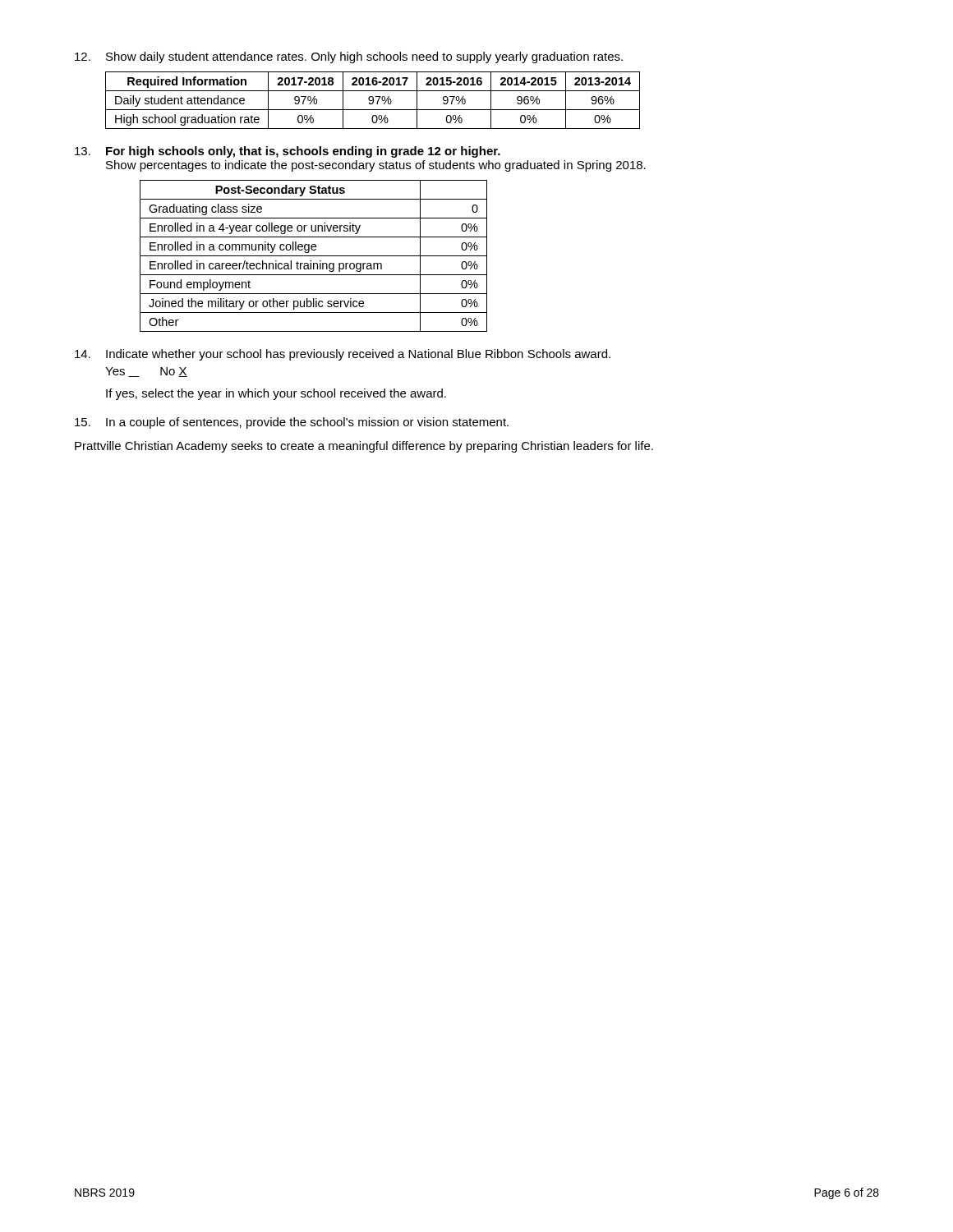Locate the table with the text "Required Information"
This screenshot has width=953, height=1232.
492,100
